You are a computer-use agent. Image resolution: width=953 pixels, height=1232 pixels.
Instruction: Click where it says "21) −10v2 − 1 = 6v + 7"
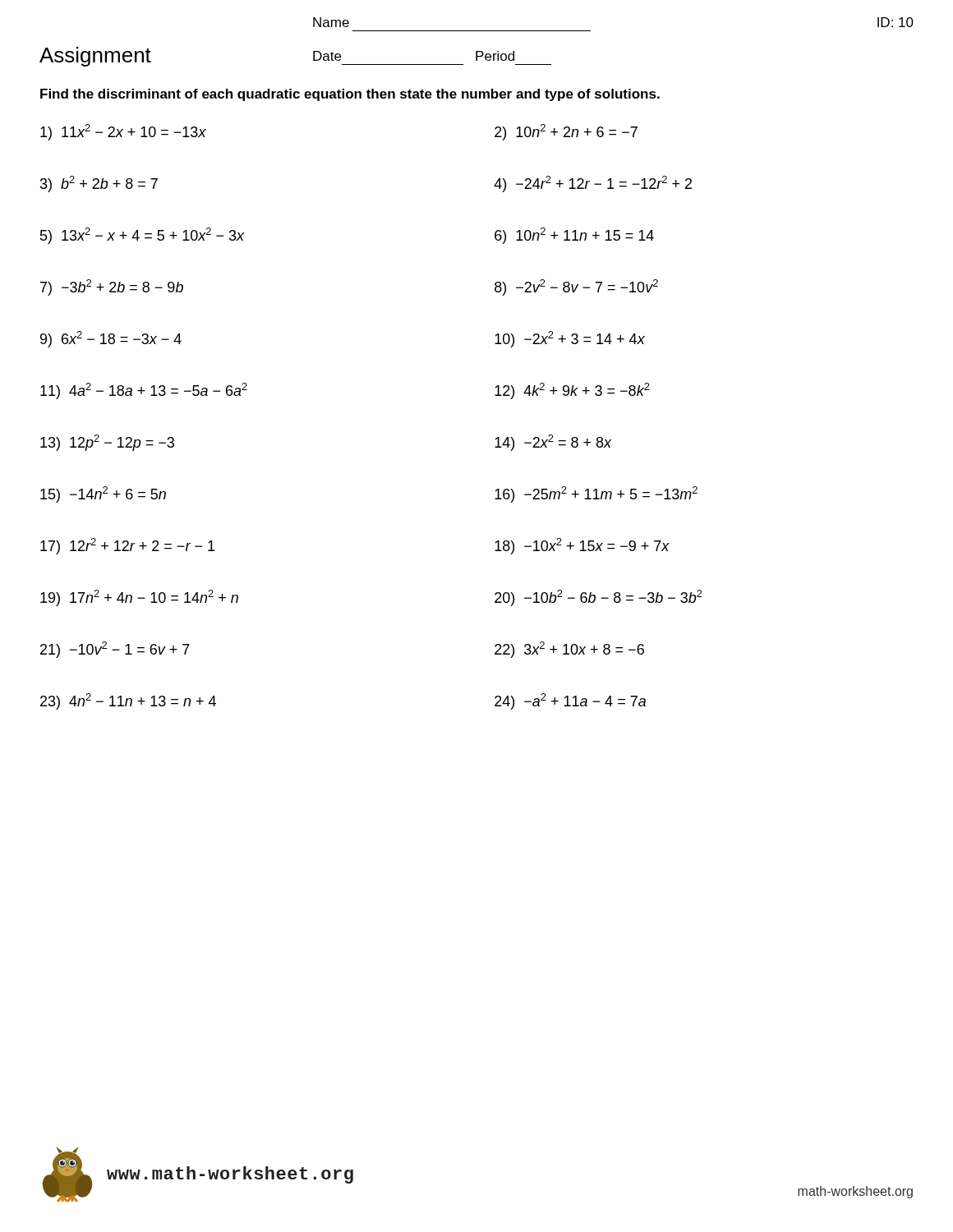coord(115,648)
